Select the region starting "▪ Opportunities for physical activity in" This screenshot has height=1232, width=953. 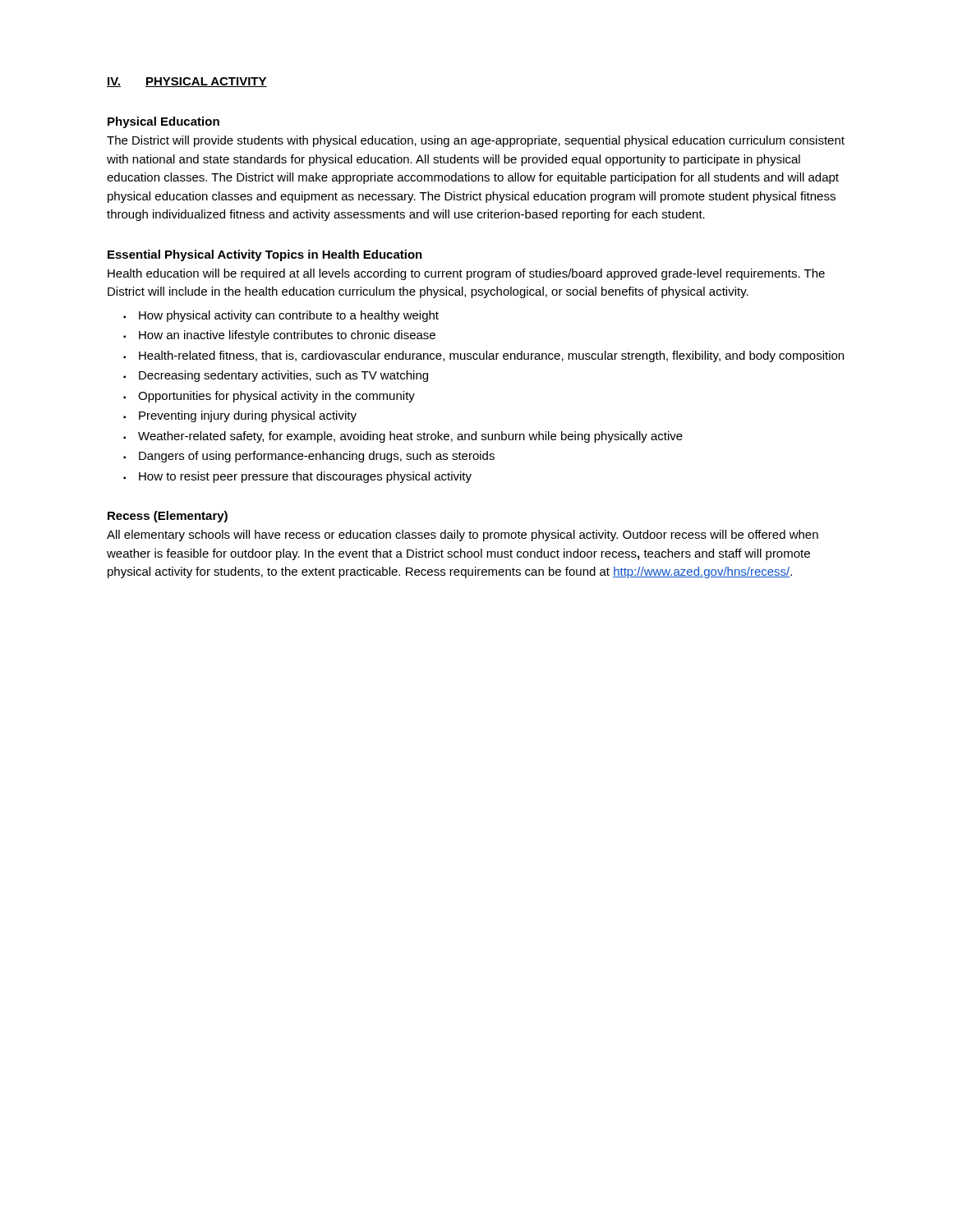point(269,397)
